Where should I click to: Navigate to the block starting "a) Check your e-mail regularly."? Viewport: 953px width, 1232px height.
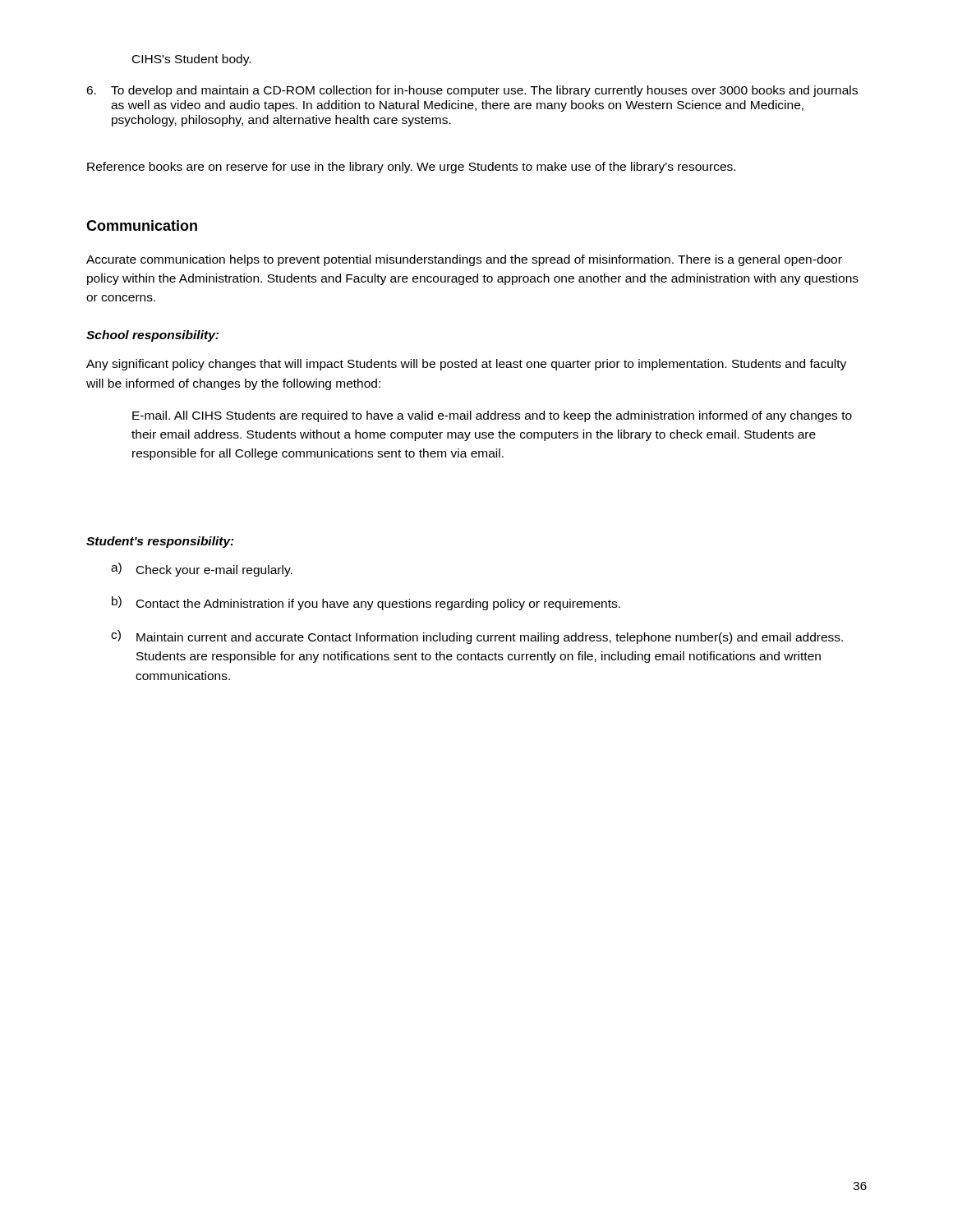click(202, 570)
